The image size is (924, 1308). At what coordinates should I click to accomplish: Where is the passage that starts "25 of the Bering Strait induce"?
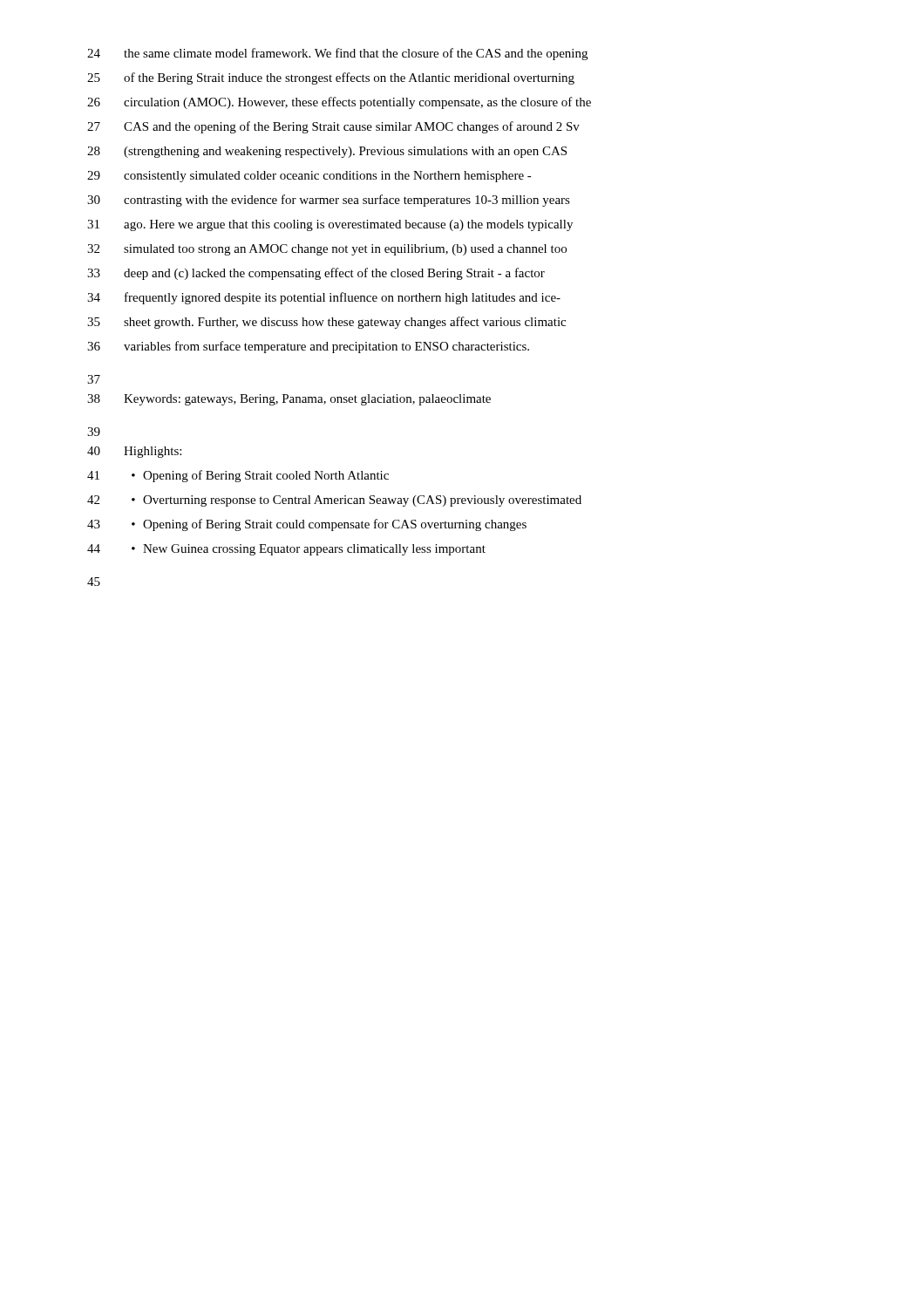click(471, 78)
